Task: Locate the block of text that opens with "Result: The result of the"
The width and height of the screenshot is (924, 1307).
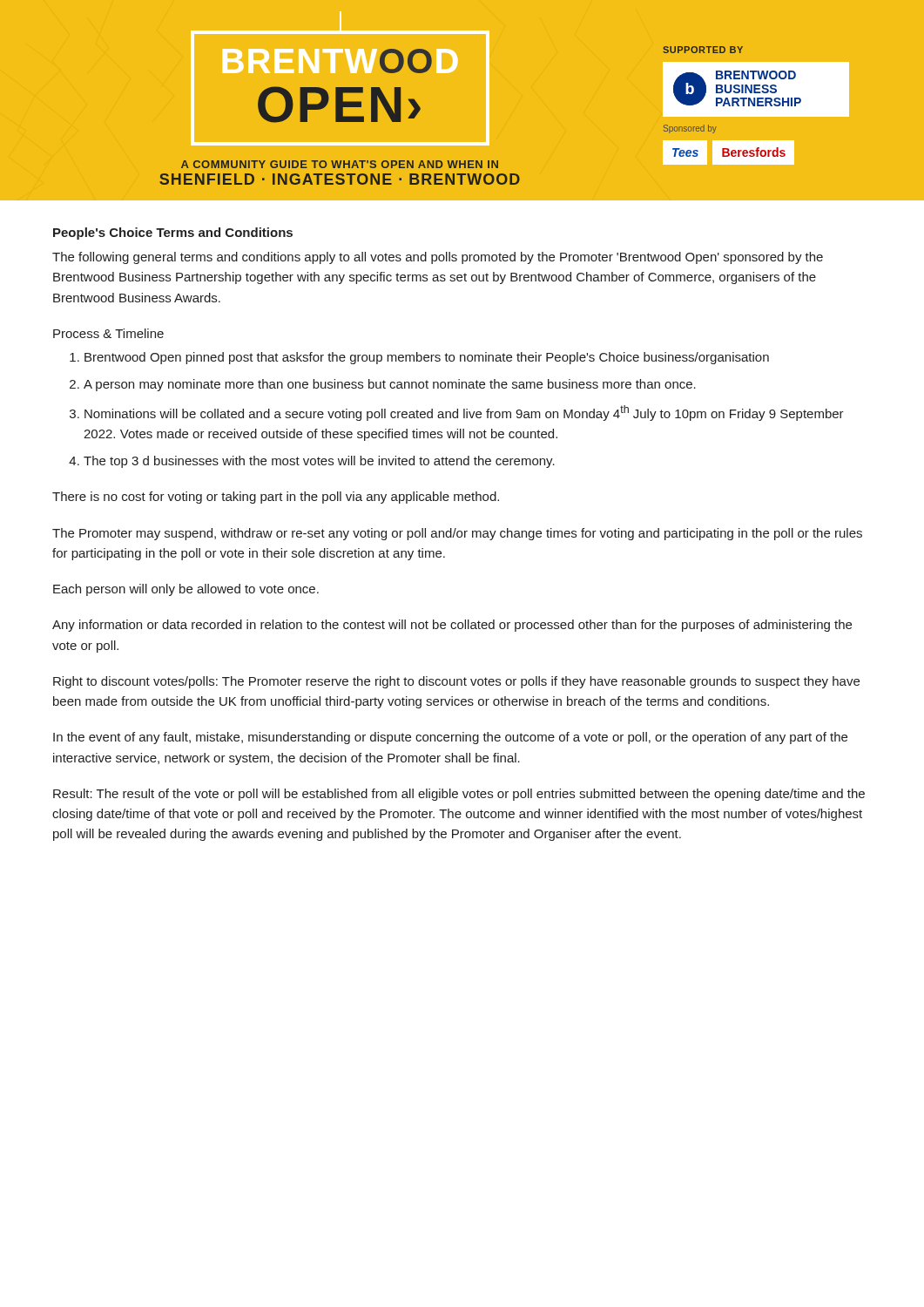Action: [459, 813]
